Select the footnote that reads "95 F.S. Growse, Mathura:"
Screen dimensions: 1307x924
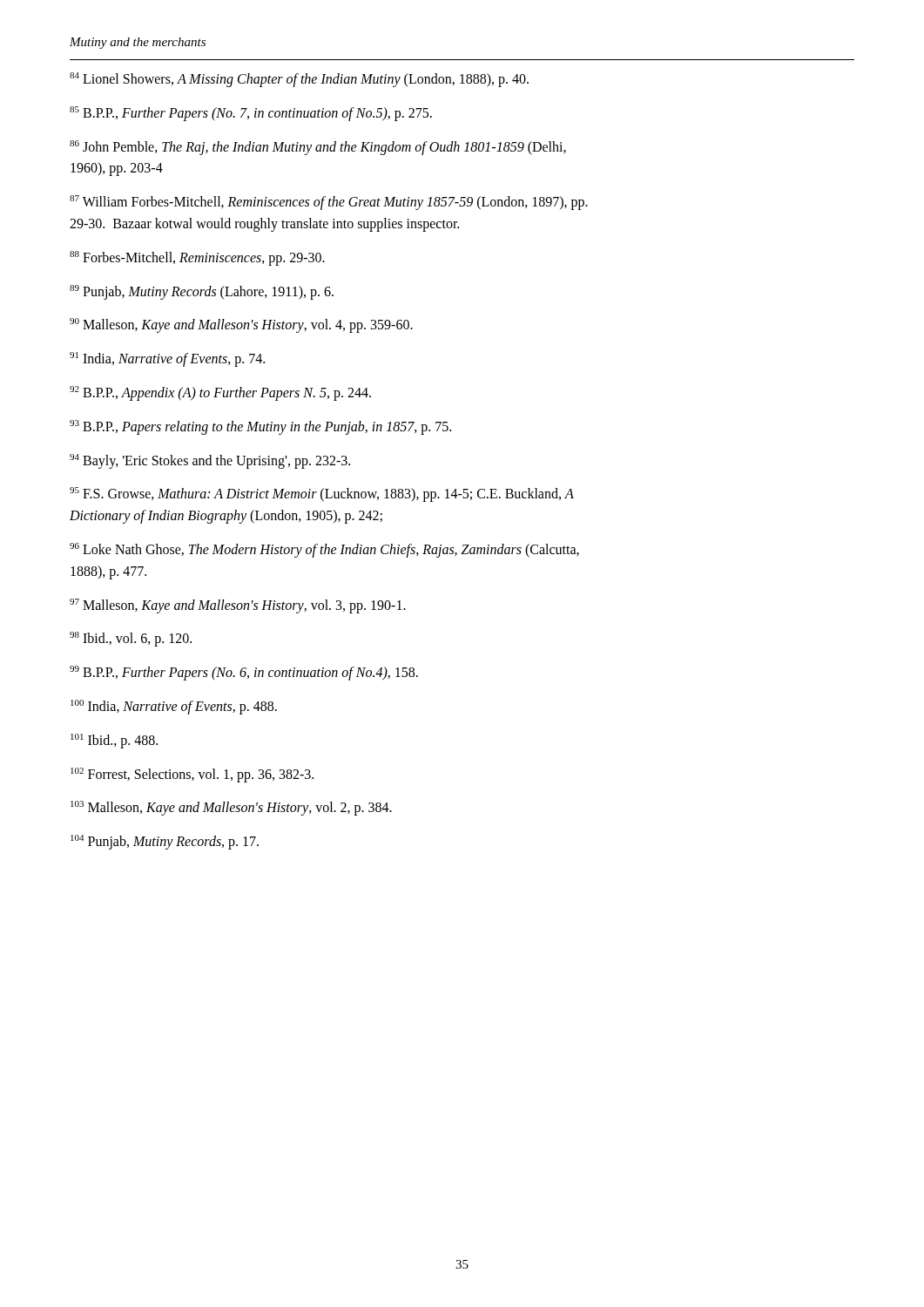[x=322, y=504]
